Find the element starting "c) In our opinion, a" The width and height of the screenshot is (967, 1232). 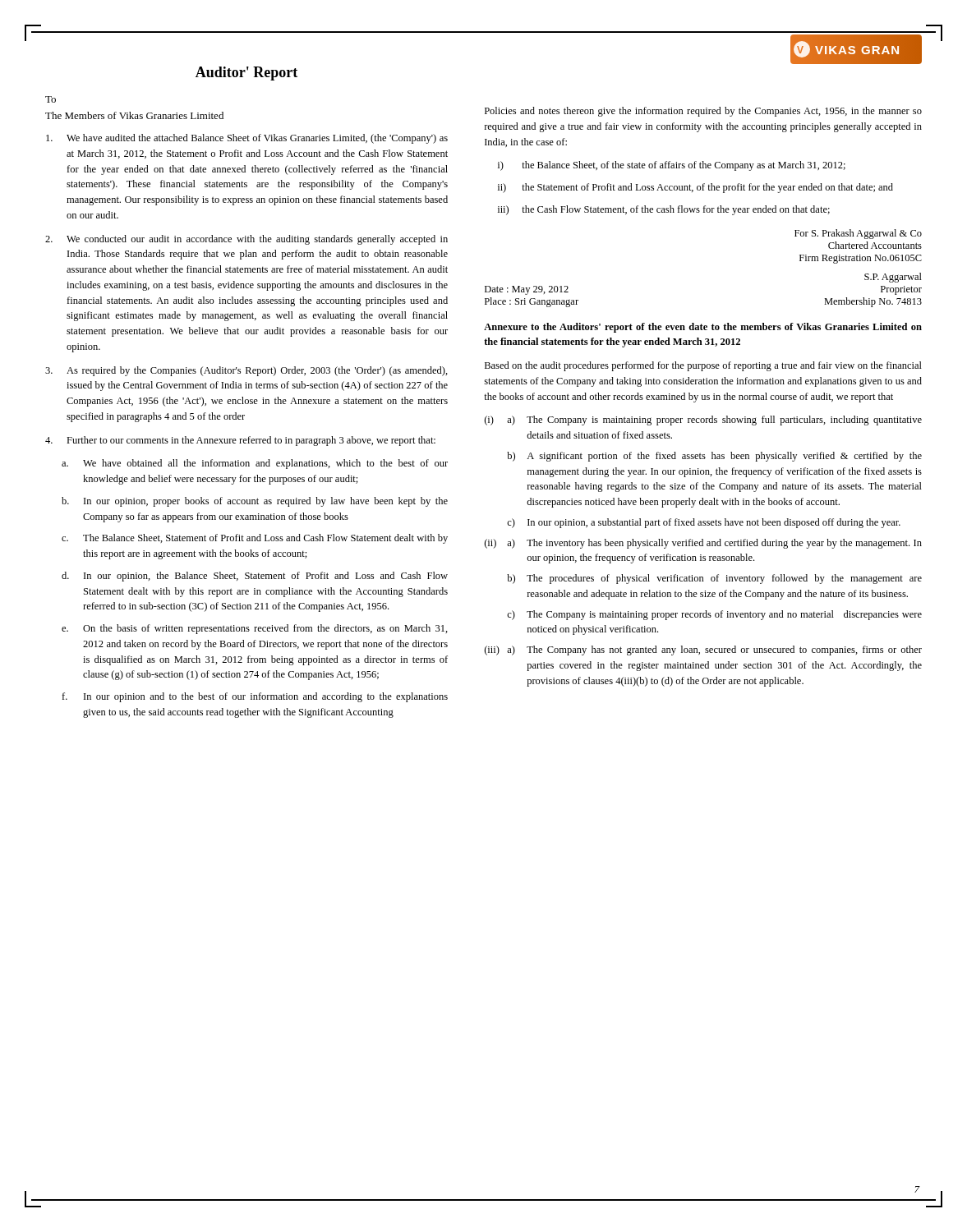point(703,522)
